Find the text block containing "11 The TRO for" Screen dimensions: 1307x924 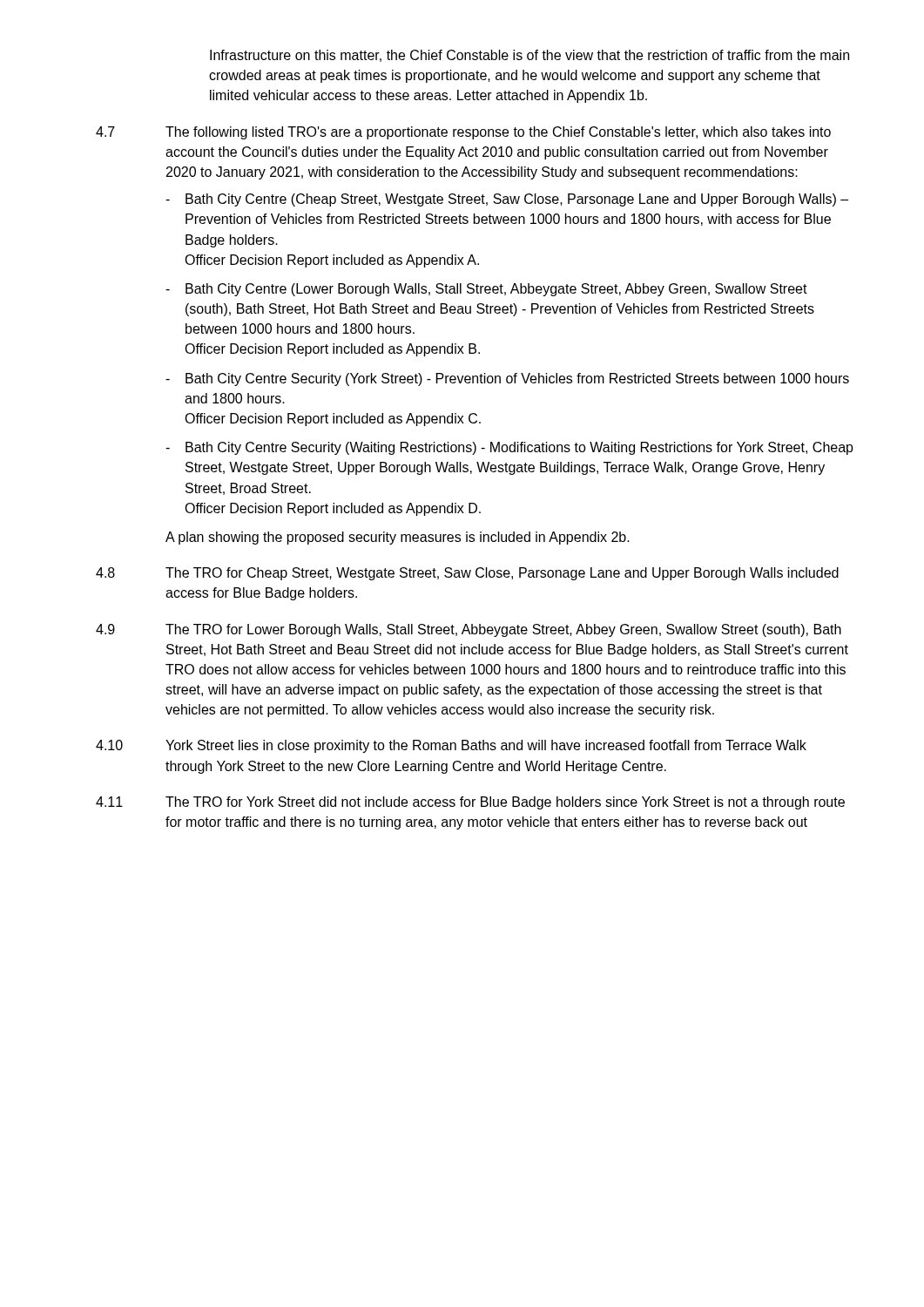click(475, 812)
